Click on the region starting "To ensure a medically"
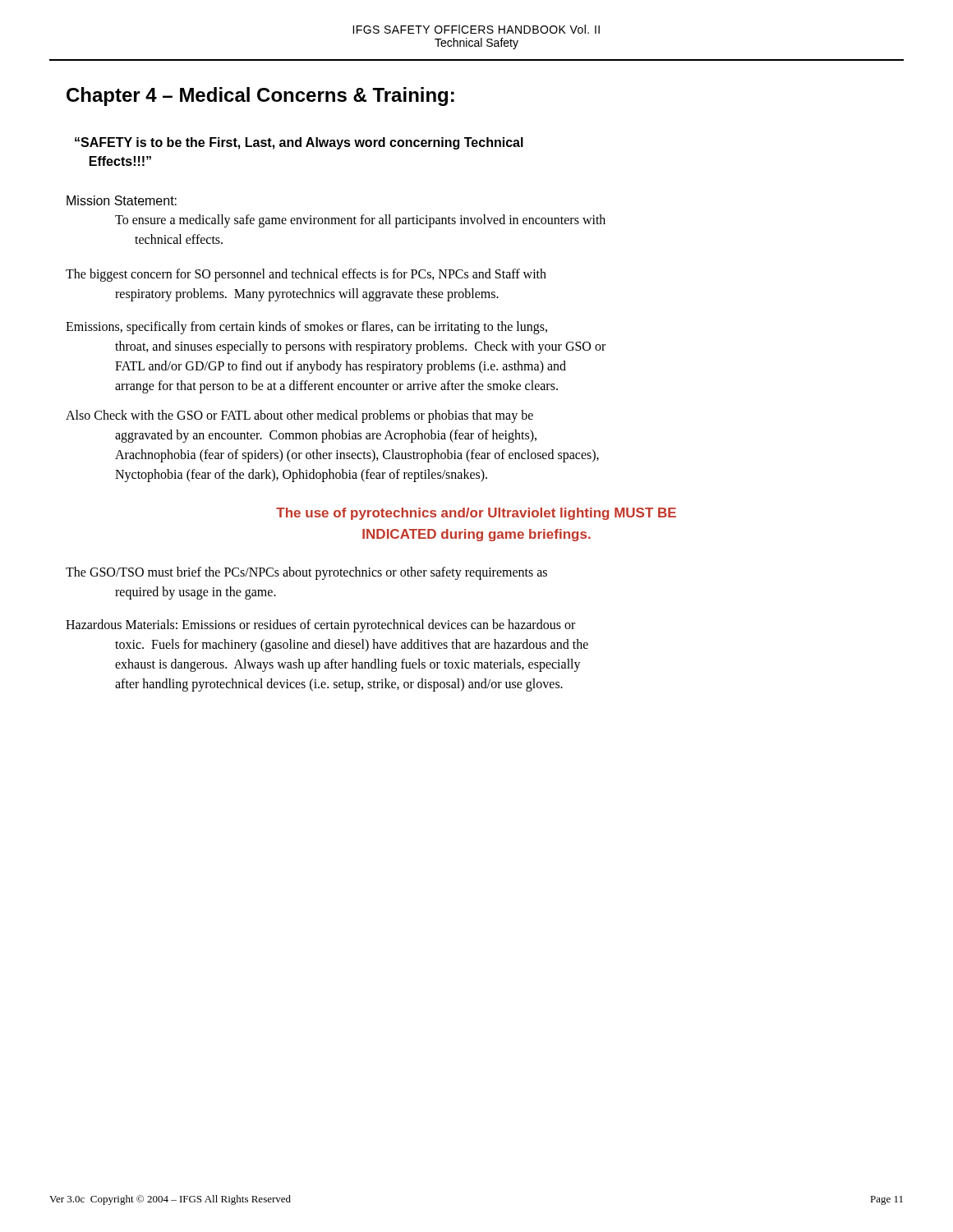The width and height of the screenshot is (953, 1232). 360,230
